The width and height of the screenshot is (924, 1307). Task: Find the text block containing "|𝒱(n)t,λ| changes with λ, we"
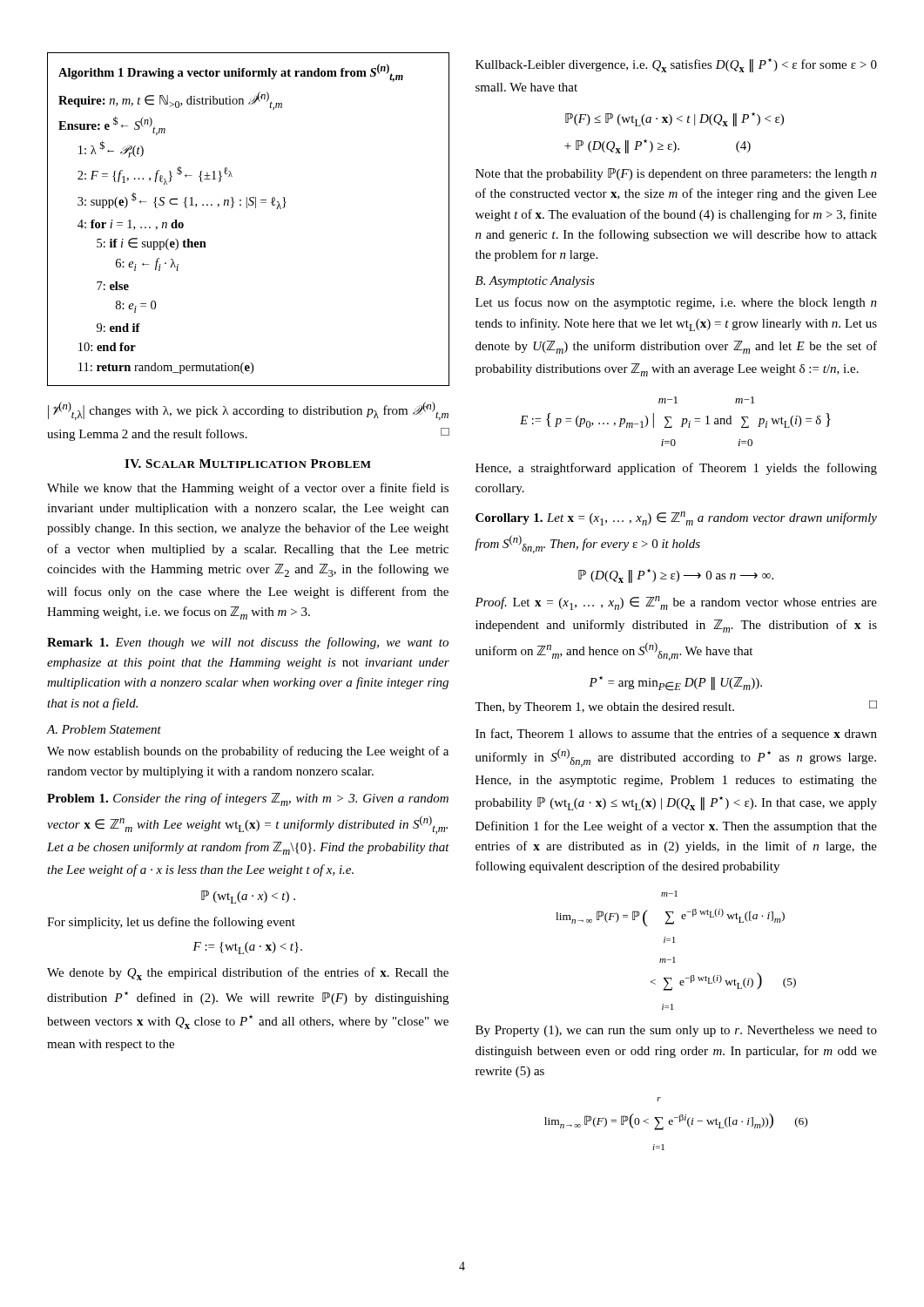[248, 421]
